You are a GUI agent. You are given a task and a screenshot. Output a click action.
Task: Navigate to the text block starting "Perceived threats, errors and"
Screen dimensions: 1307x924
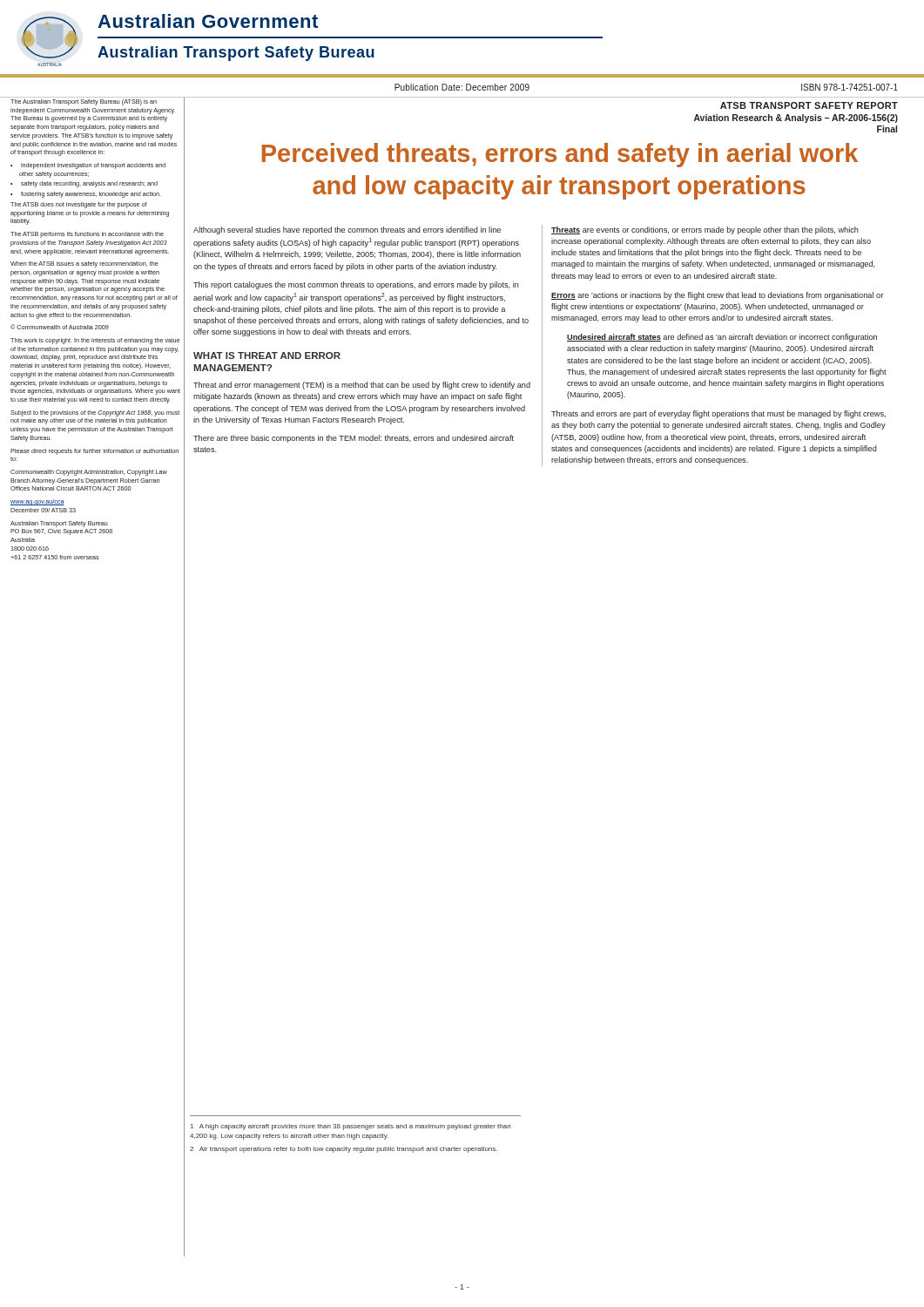pos(559,170)
